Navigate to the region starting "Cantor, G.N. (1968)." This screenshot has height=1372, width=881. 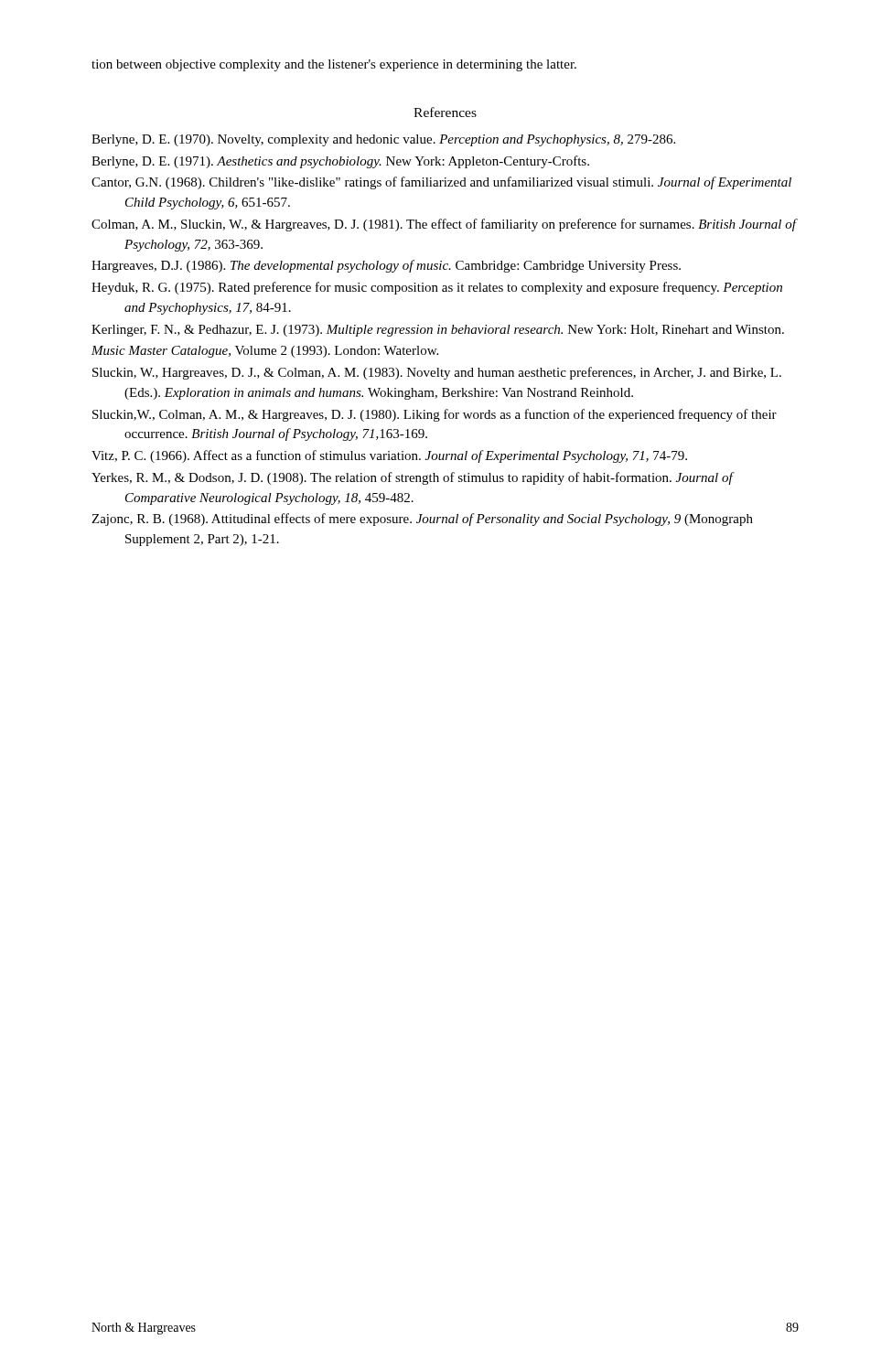442,192
